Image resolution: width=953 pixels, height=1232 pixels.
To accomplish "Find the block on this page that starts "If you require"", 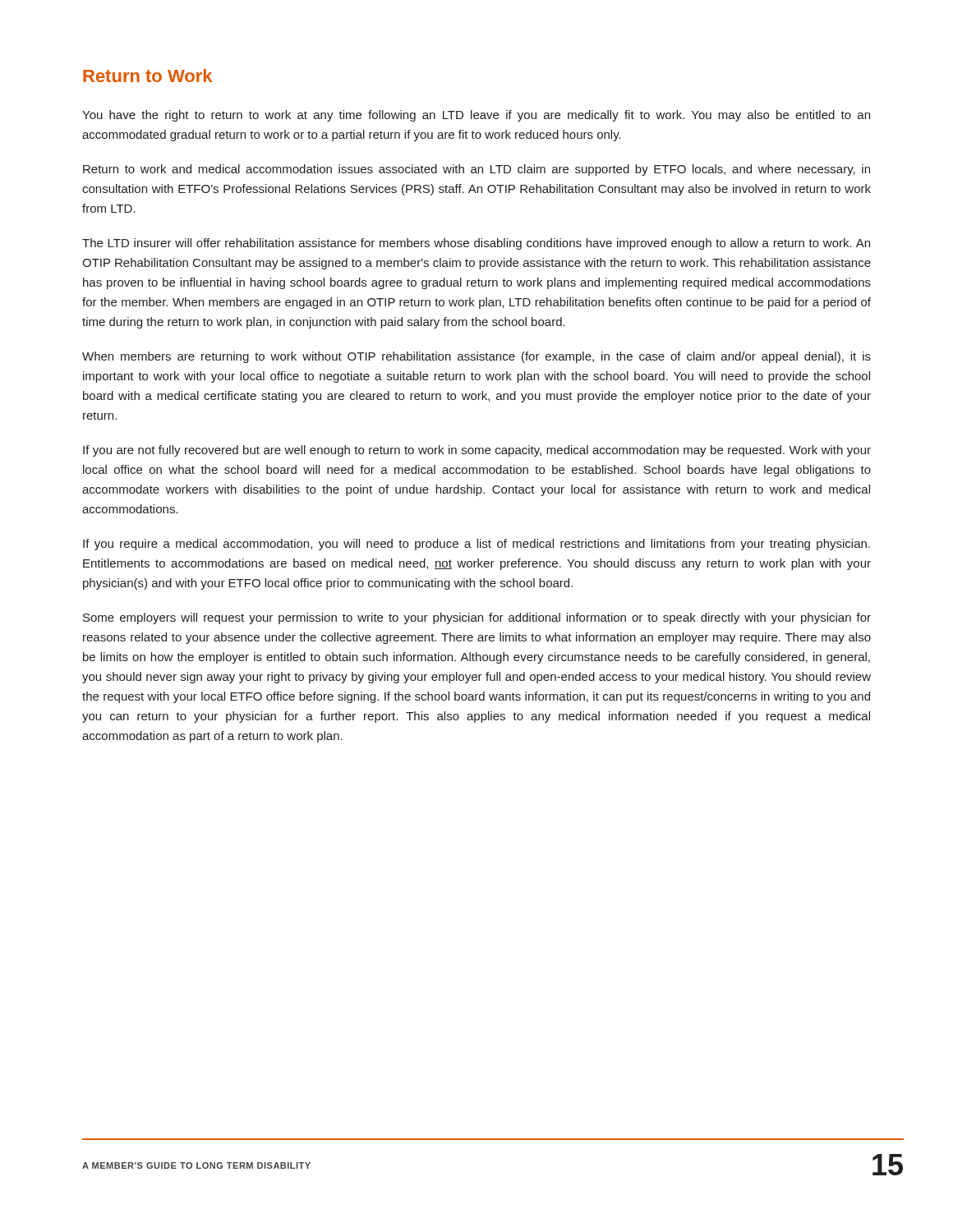I will point(476,563).
